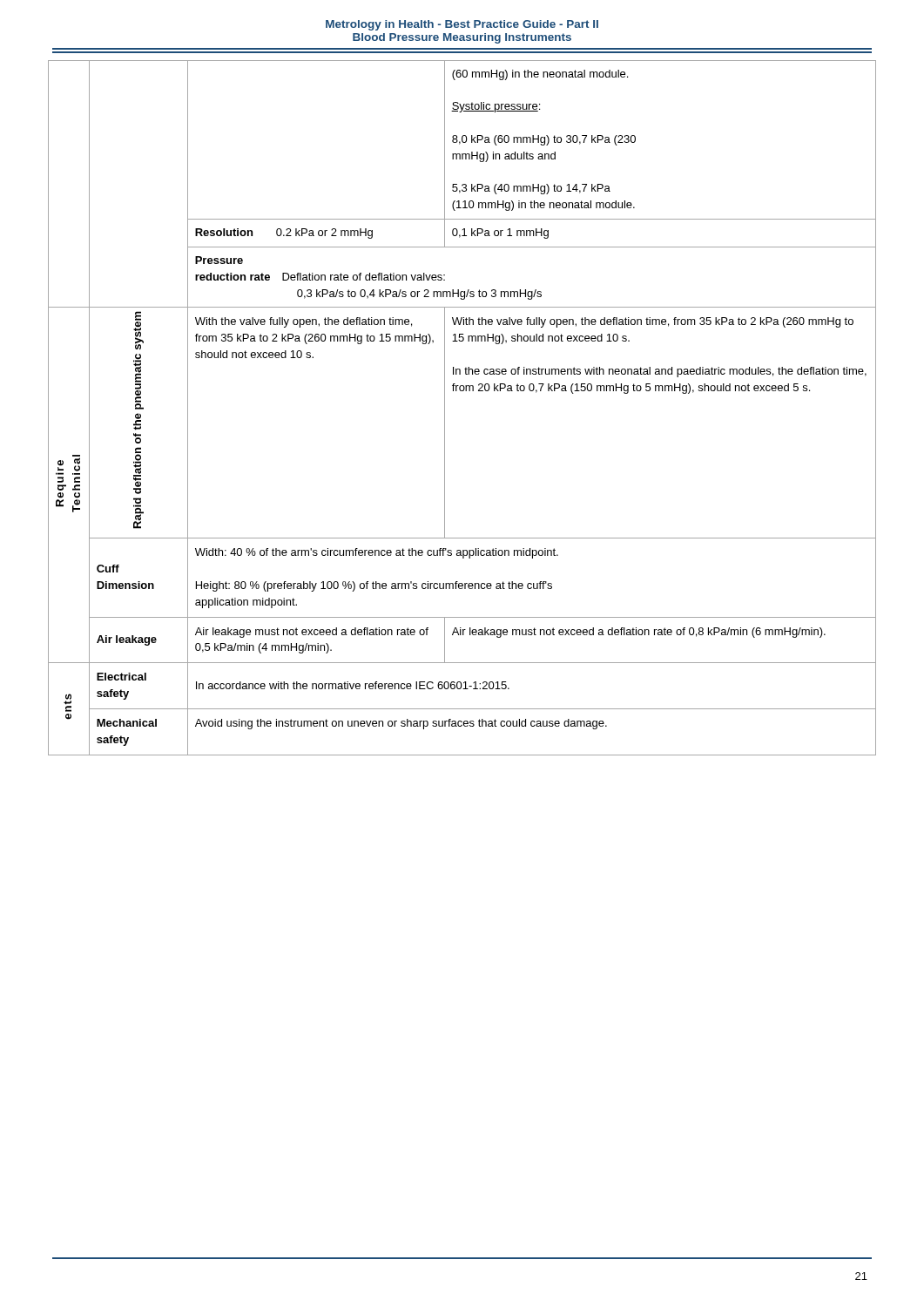Find the table that mentions "(60 mmHg) in the"
The height and width of the screenshot is (1307, 924).
tap(462, 138)
